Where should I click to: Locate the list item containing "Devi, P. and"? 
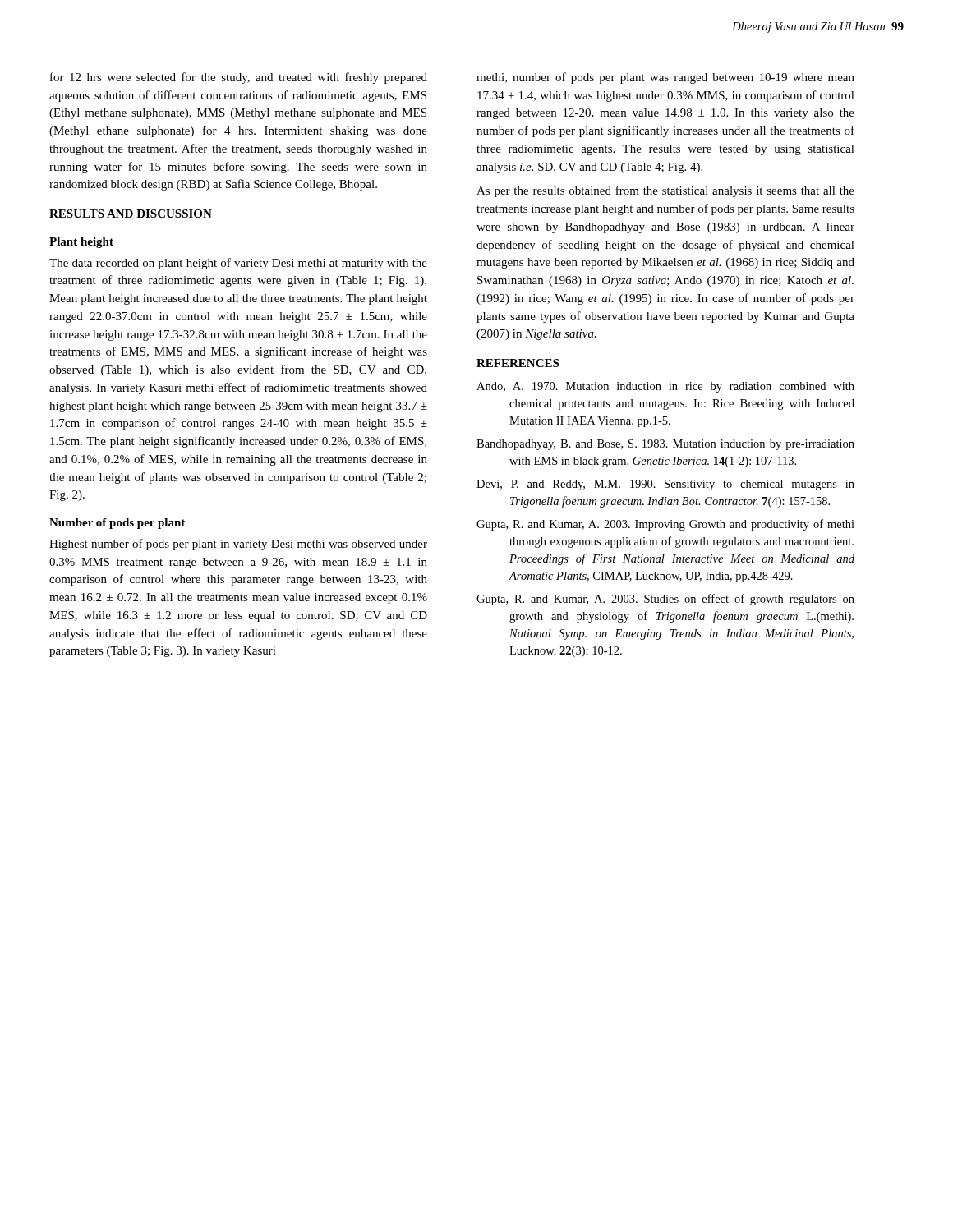[x=665, y=492]
